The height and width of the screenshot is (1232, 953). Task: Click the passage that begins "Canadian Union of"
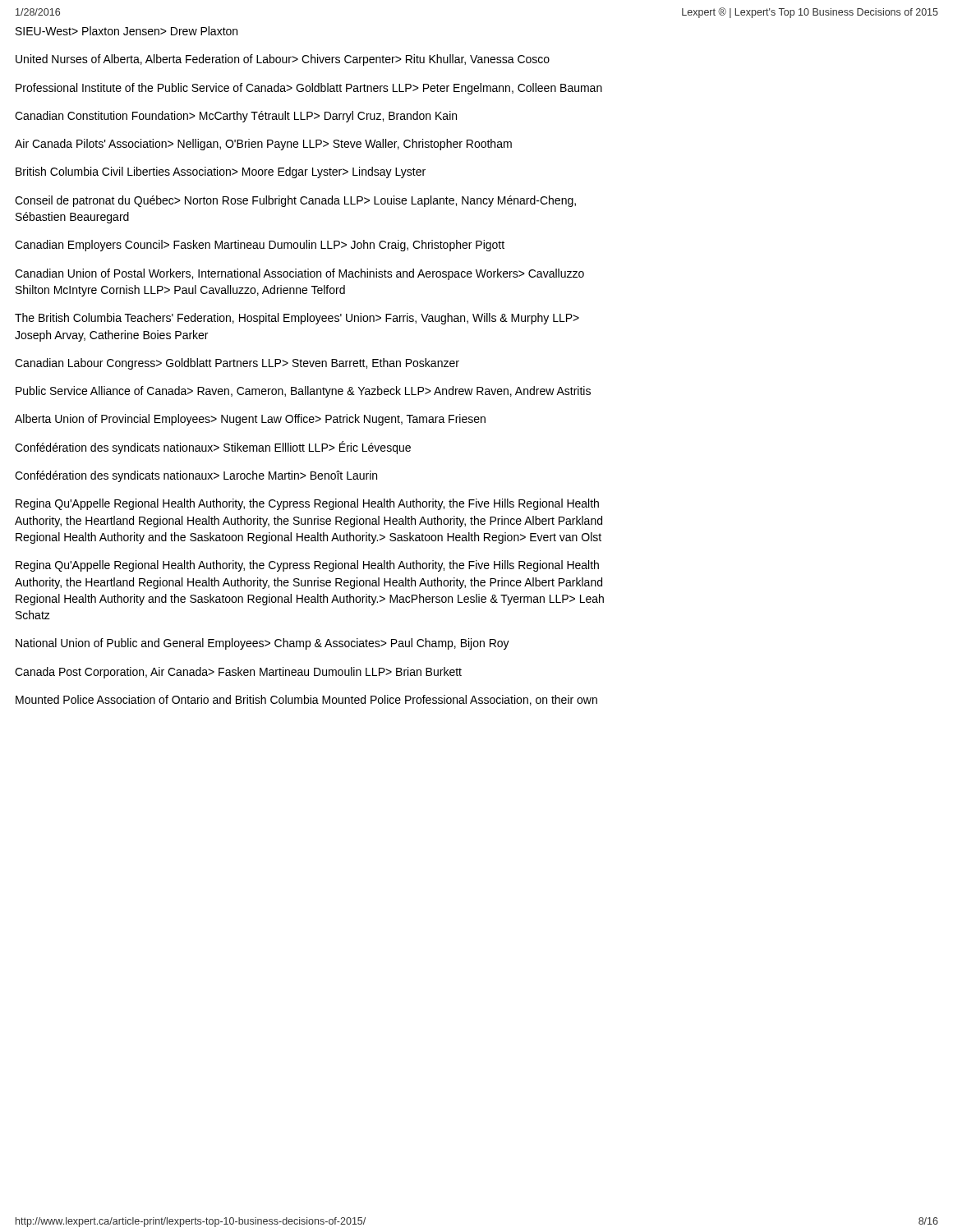coord(300,282)
